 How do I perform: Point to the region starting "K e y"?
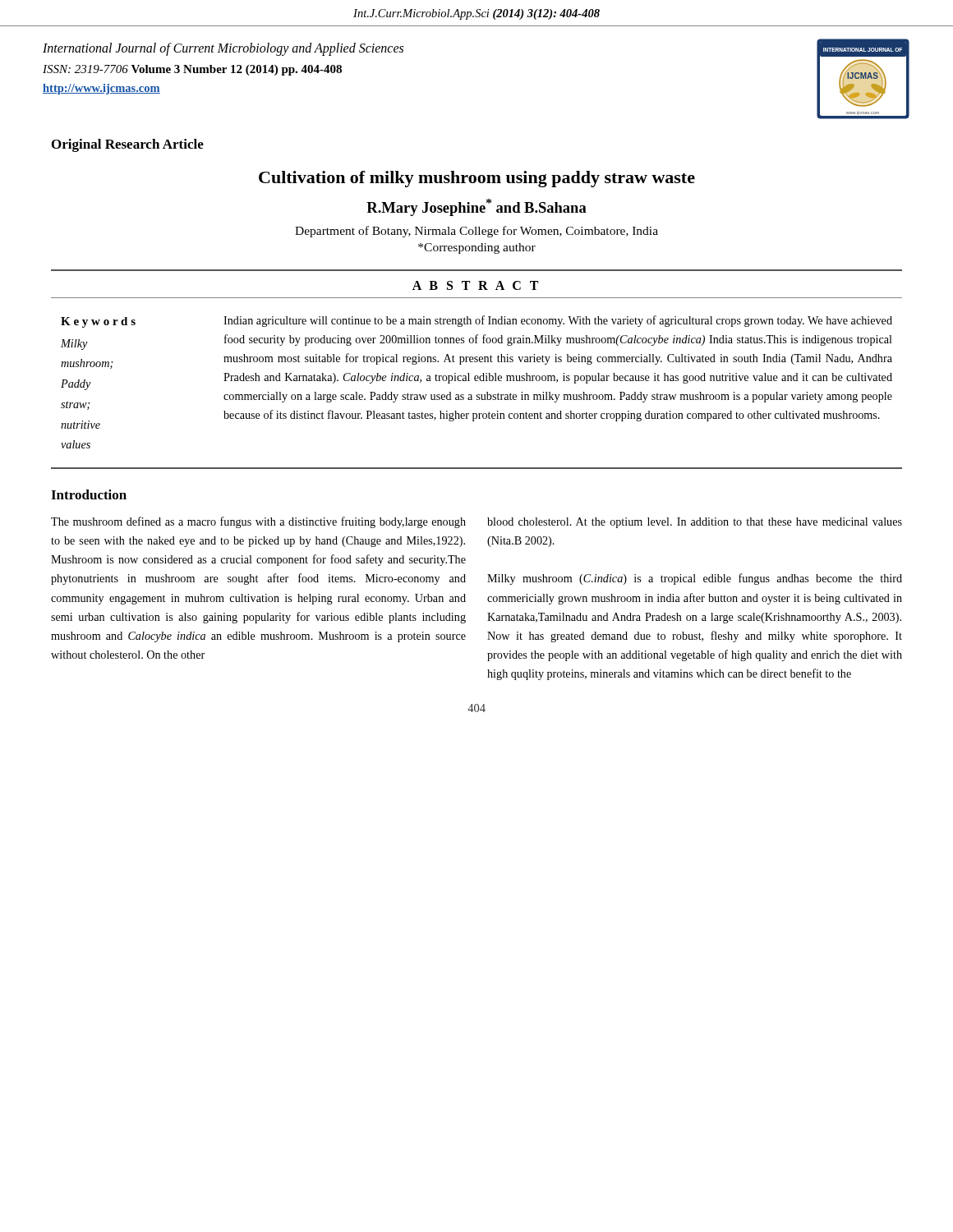click(x=98, y=322)
